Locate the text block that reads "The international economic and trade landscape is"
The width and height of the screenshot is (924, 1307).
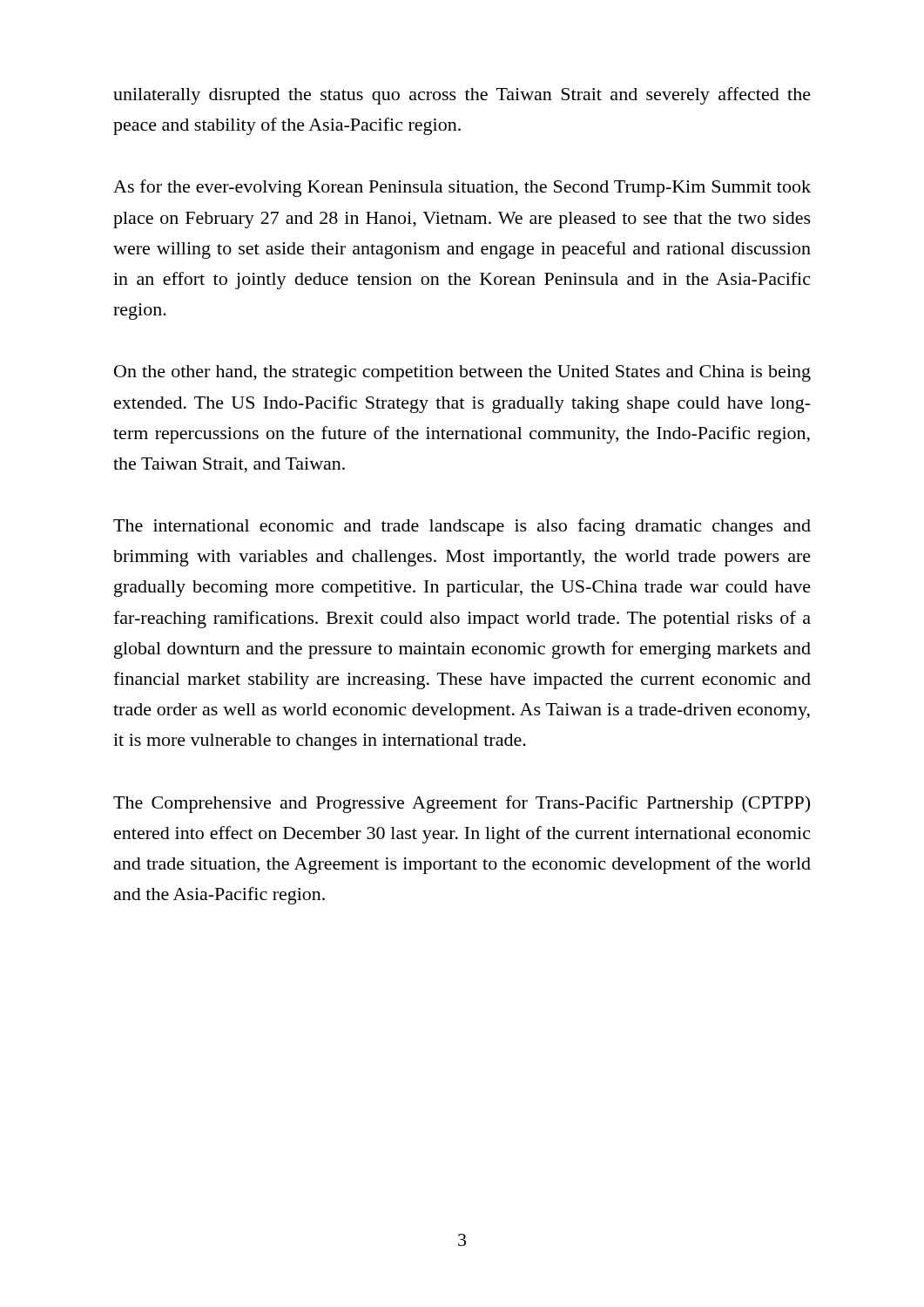click(462, 632)
